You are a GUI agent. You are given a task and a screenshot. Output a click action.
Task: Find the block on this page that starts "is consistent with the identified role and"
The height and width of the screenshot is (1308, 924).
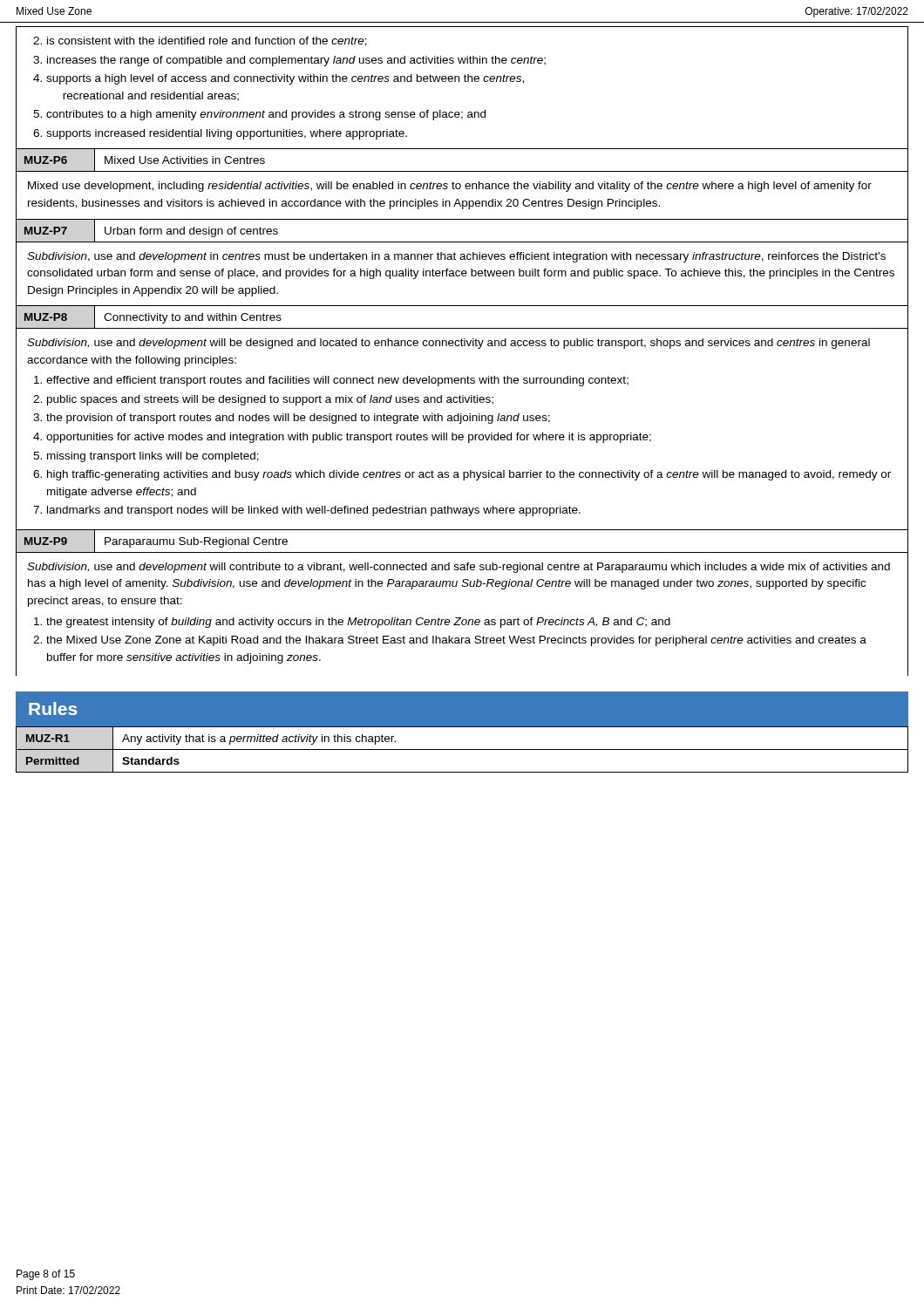[462, 87]
